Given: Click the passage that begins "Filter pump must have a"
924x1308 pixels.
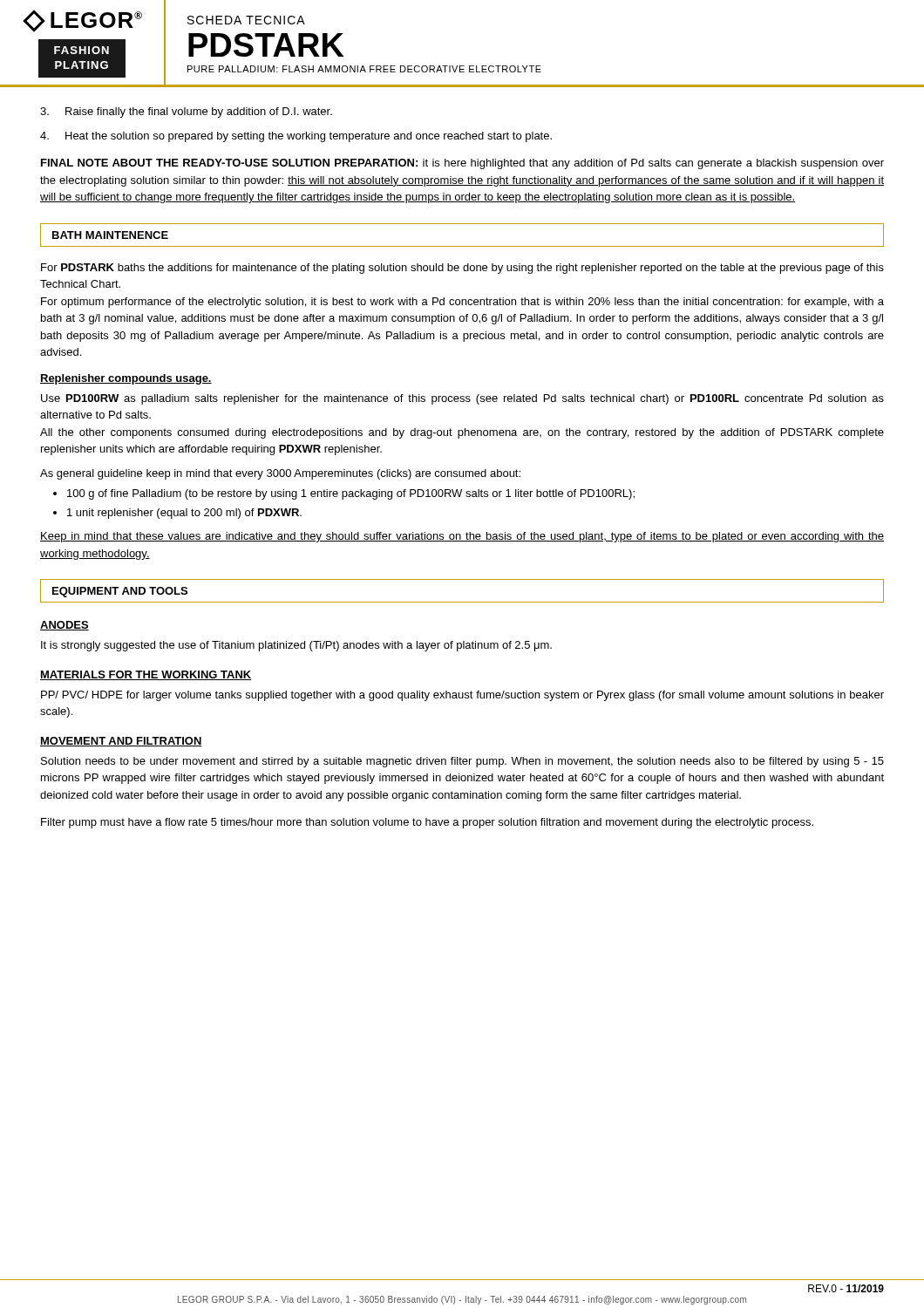Looking at the screenshot, I should pyautogui.click(x=427, y=822).
